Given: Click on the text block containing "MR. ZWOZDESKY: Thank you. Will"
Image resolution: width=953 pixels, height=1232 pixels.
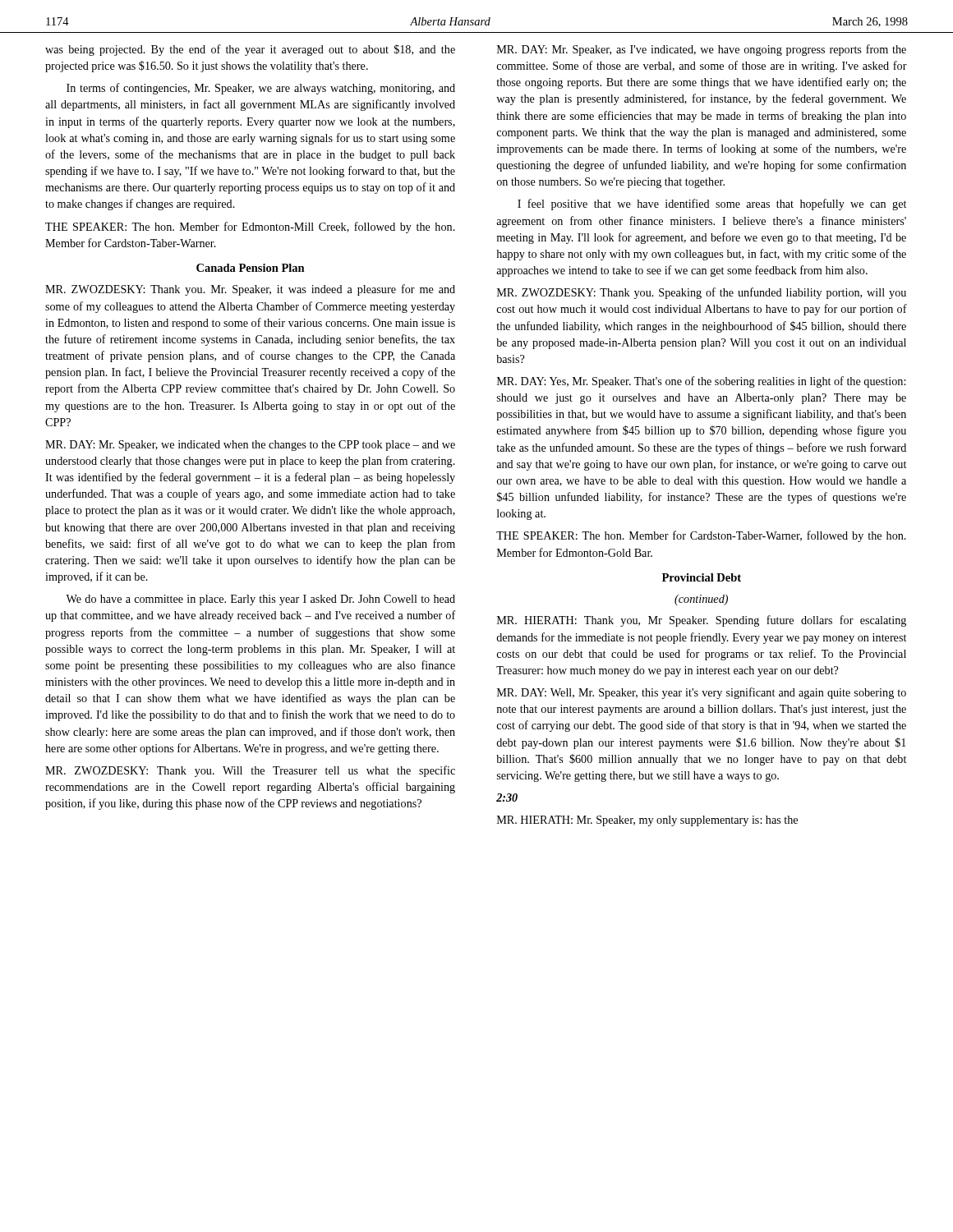Looking at the screenshot, I should 250,787.
